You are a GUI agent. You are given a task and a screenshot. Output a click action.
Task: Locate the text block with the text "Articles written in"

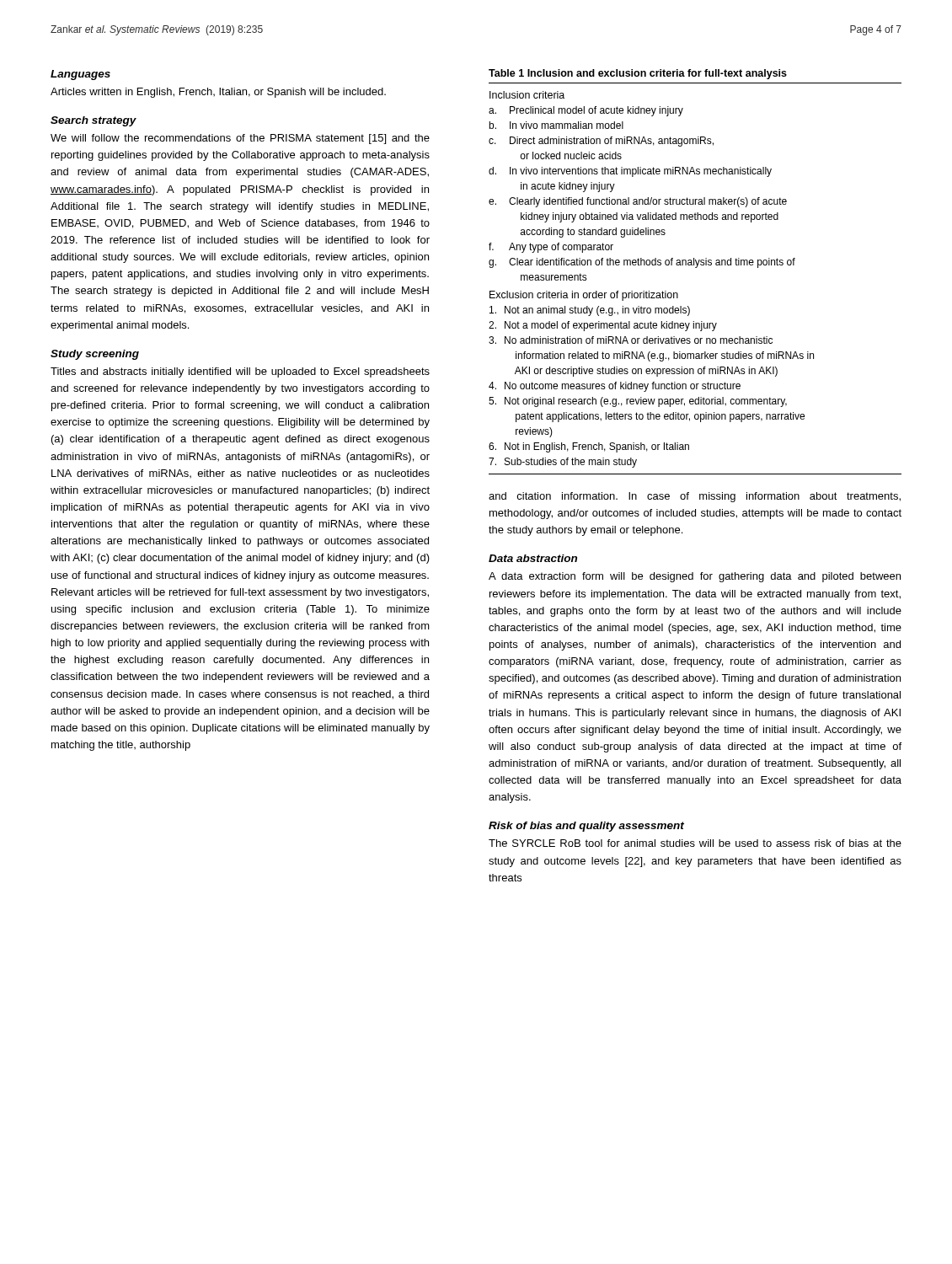coord(219,91)
